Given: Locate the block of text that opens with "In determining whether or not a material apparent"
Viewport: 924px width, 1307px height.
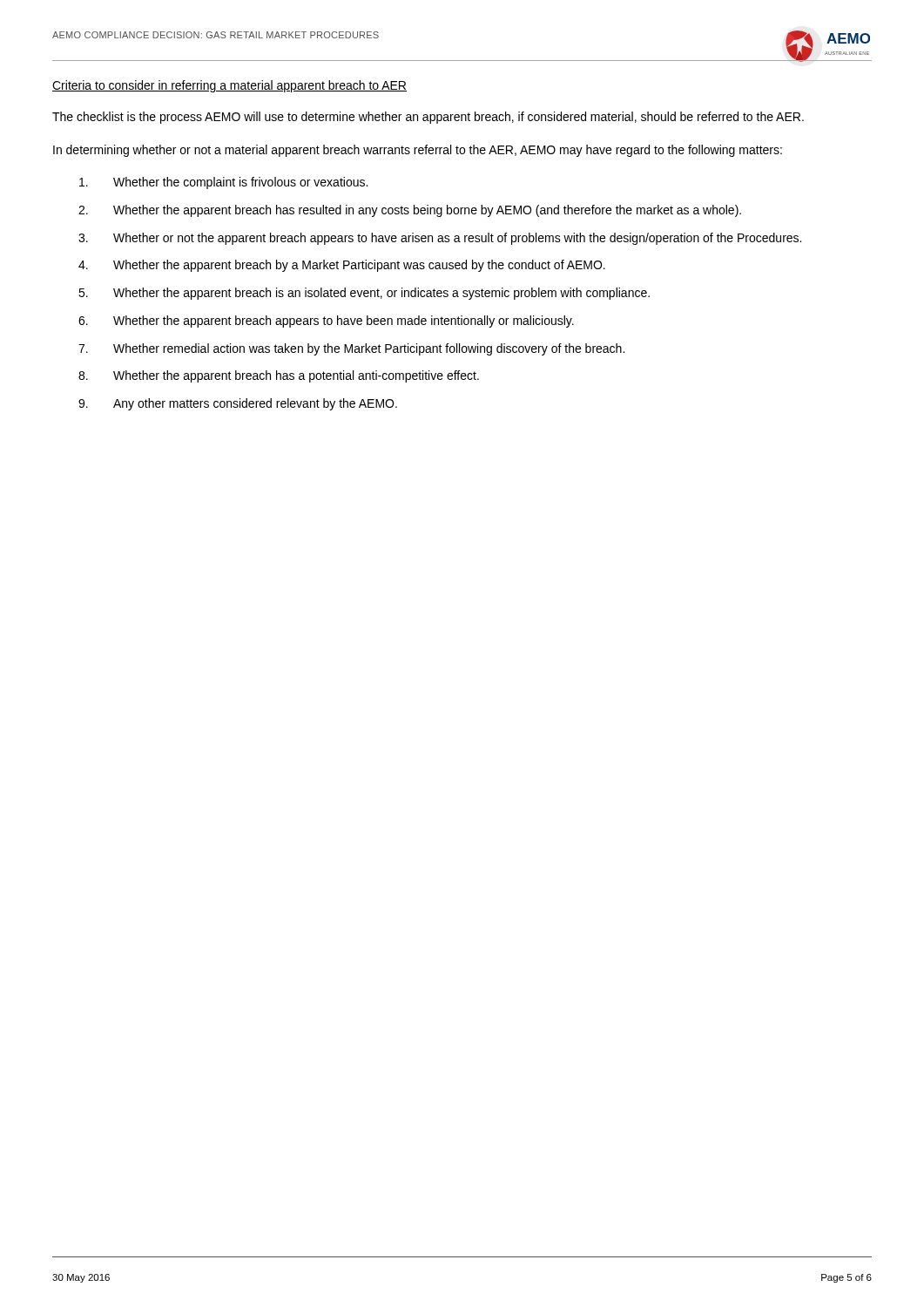Looking at the screenshot, I should (x=418, y=150).
